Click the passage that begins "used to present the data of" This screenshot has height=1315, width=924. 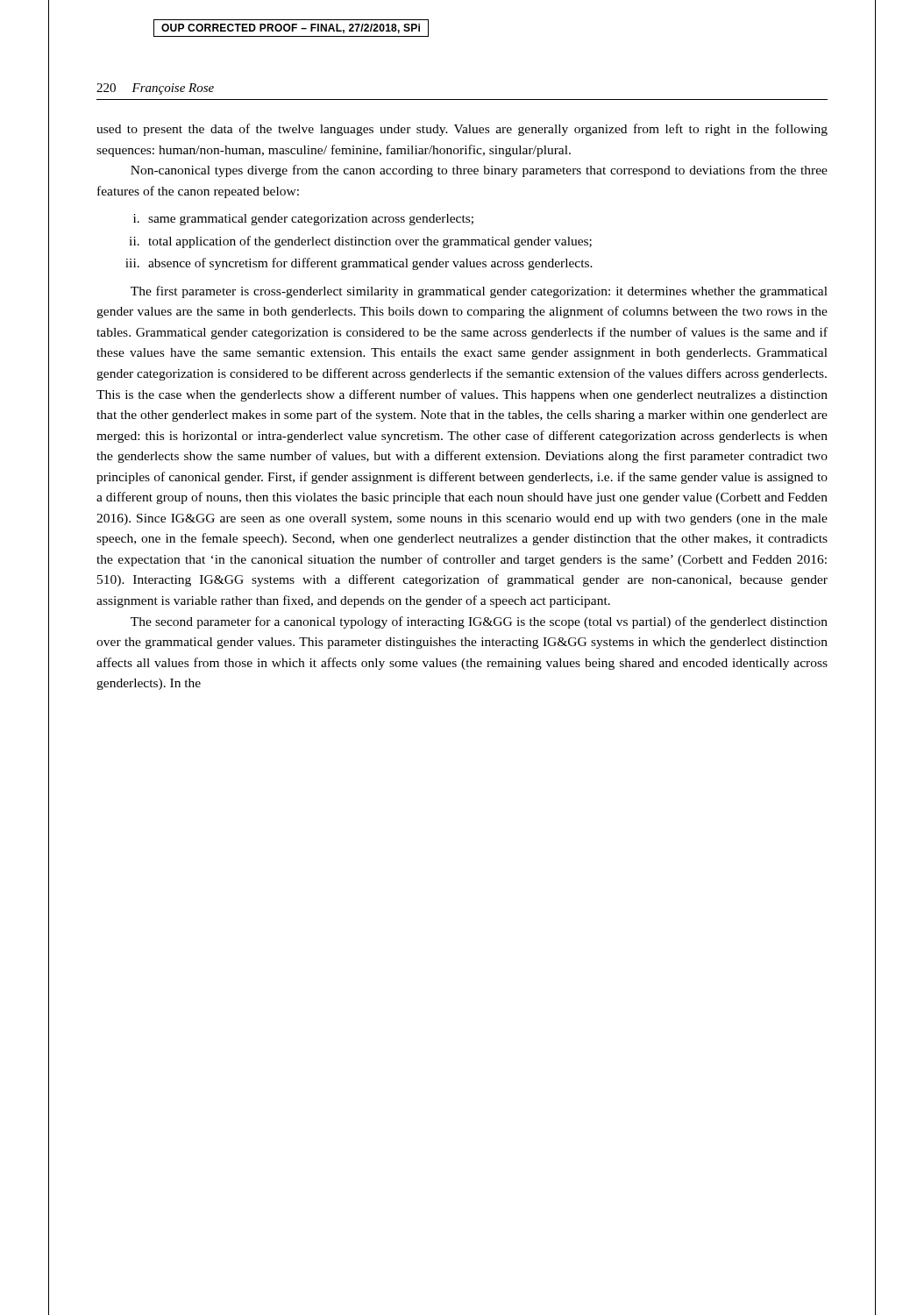(462, 139)
